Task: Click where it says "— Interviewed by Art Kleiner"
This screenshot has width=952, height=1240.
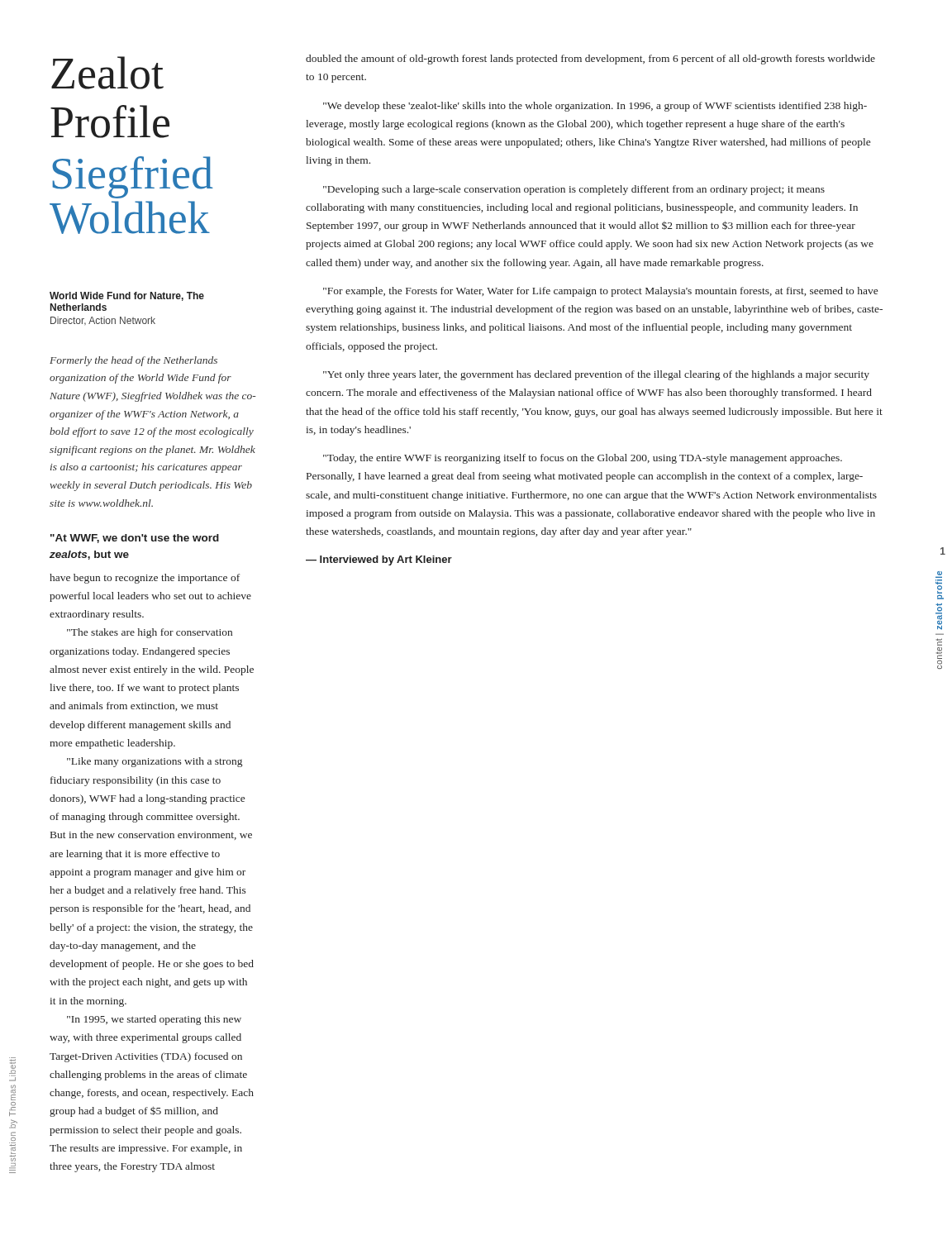Action: (x=379, y=559)
